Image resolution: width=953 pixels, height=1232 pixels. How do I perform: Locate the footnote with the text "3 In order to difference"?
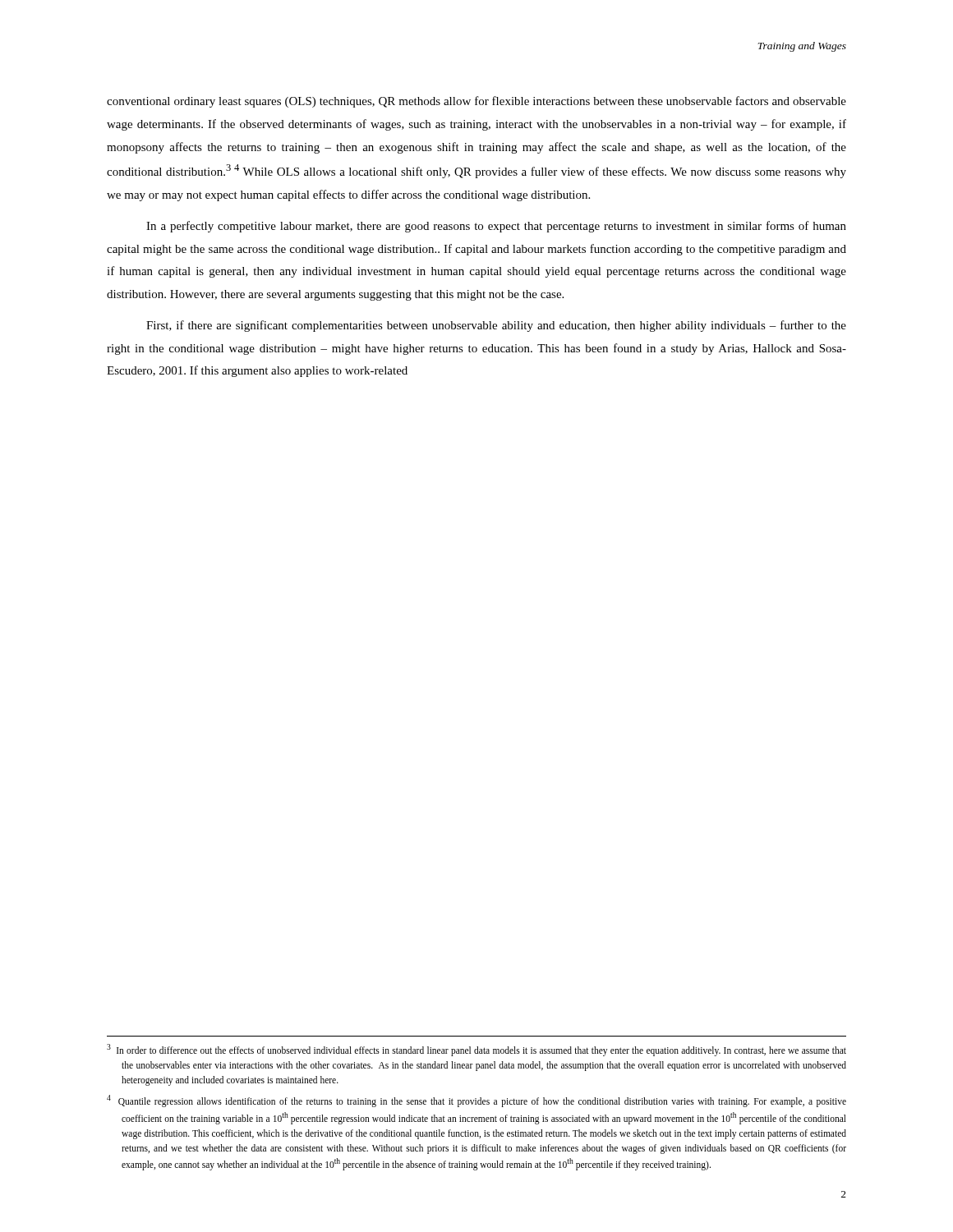[x=476, y=1064]
